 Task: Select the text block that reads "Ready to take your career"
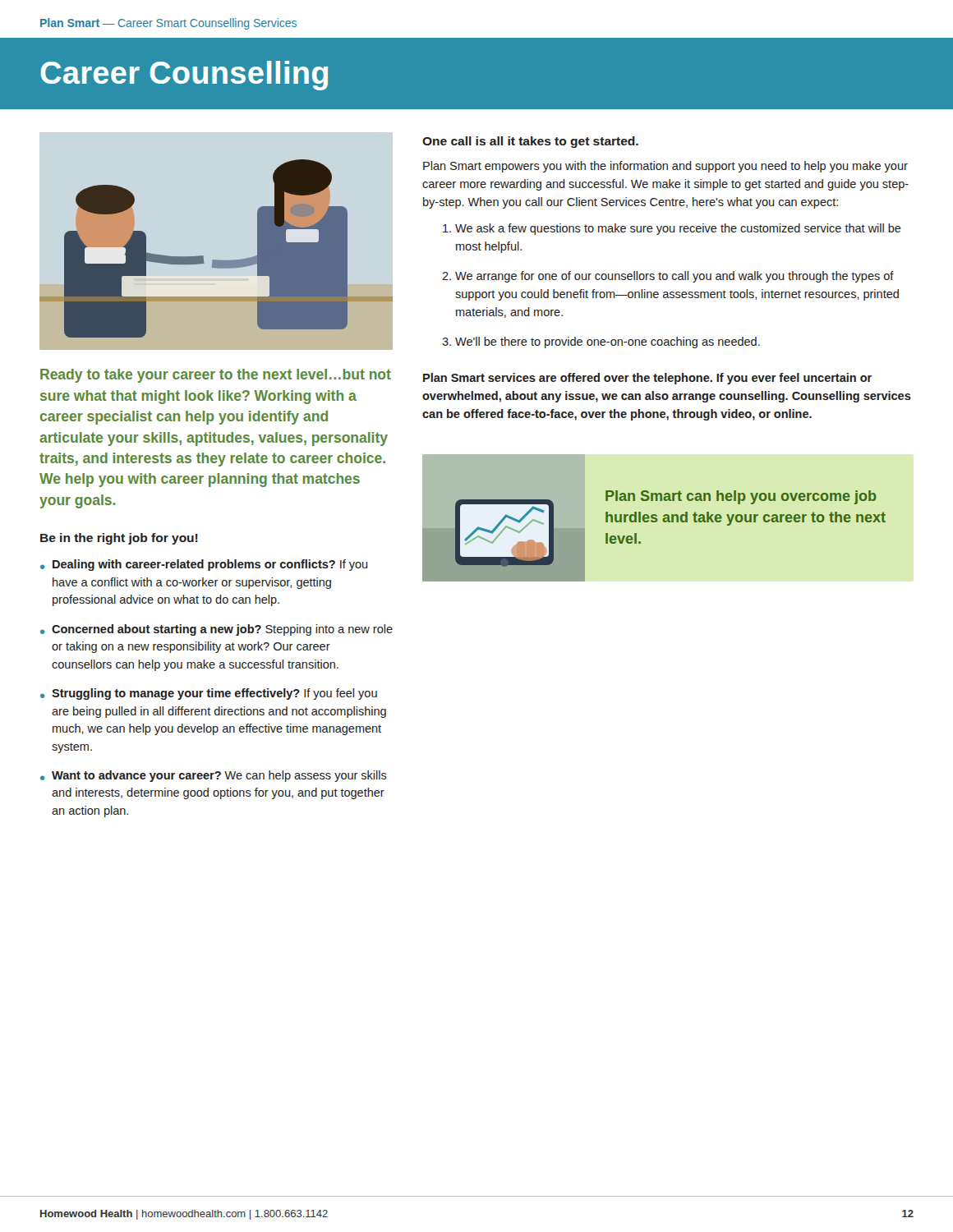(x=215, y=437)
